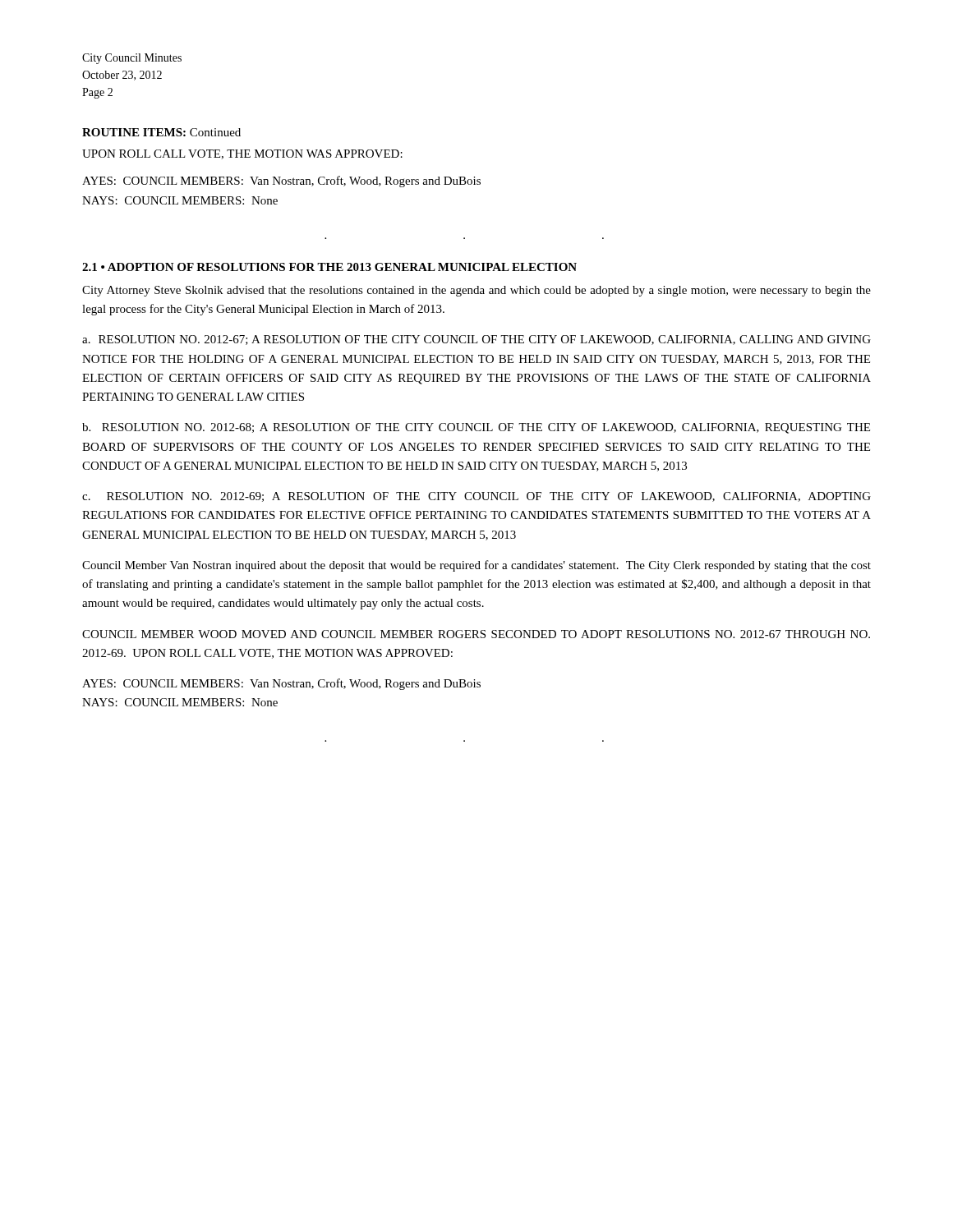Locate the element starting "b. RESOLUTION NO."
This screenshot has height=1232, width=953.
(x=476, y=446)
